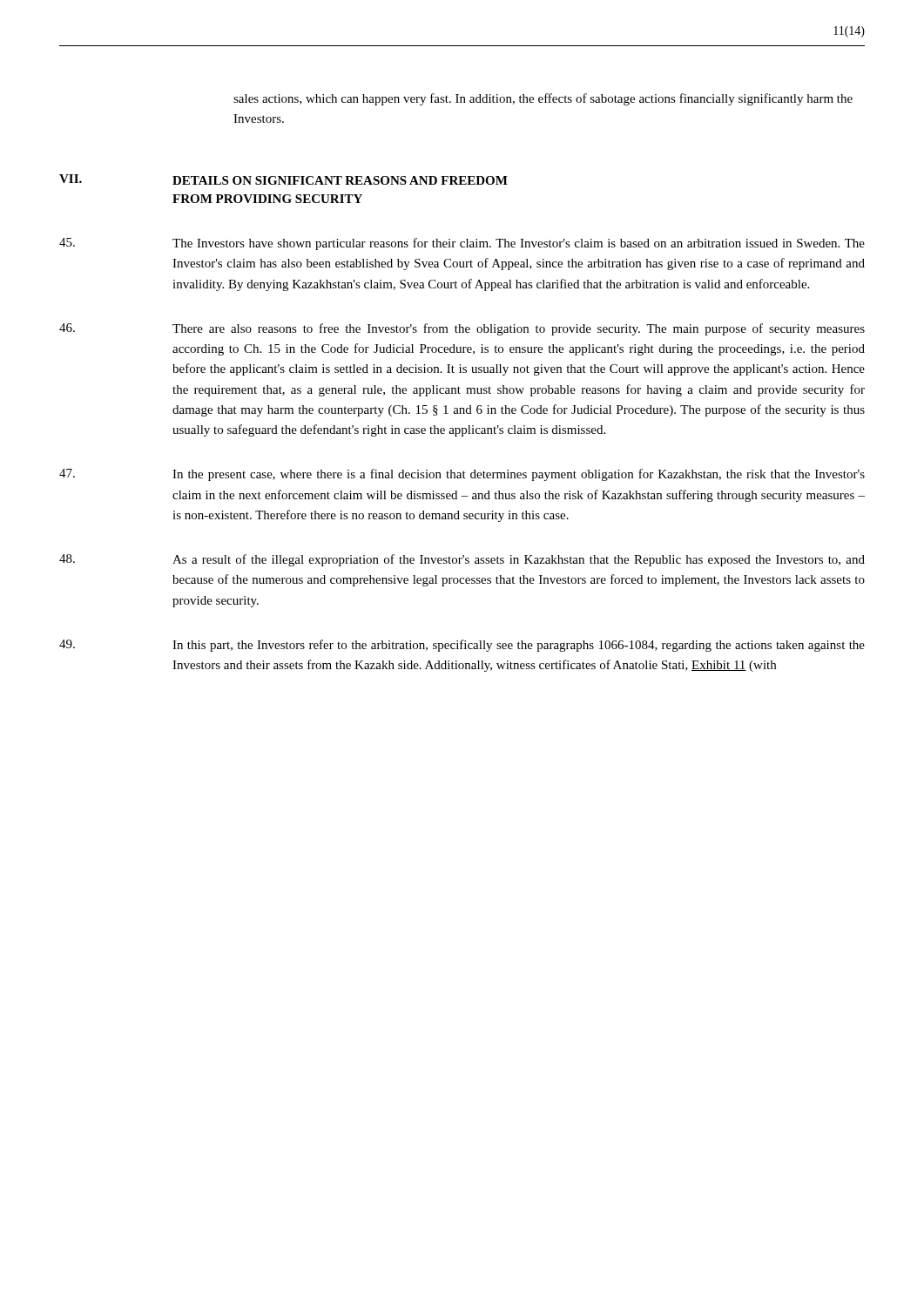Click the passage that begins "In this part, the Investors refer to the"
This screenshot has width=924, height=1307.
pyautogui.click(x=462, y=655)
